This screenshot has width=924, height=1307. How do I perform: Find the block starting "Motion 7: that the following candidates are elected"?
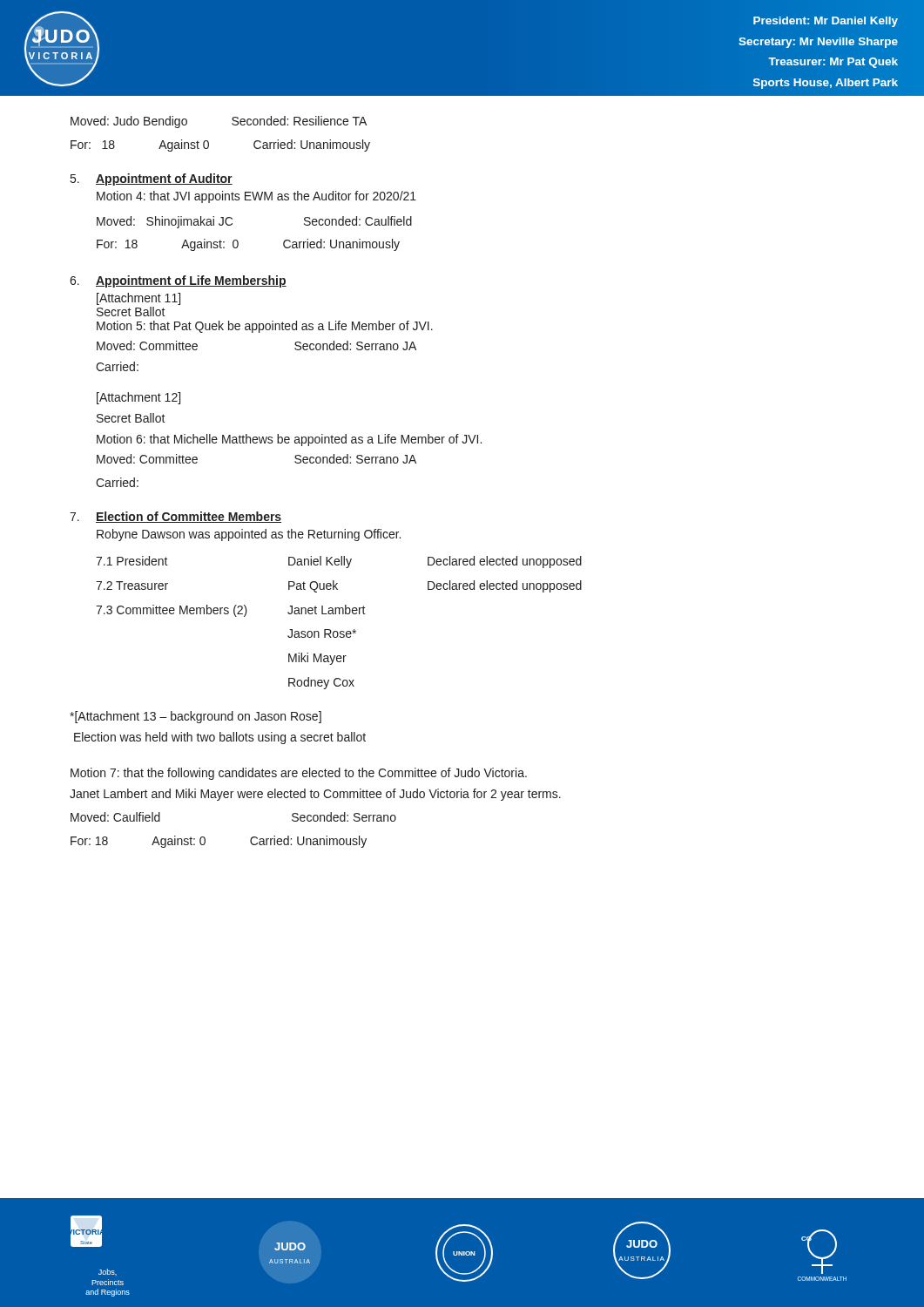[473, 808]
